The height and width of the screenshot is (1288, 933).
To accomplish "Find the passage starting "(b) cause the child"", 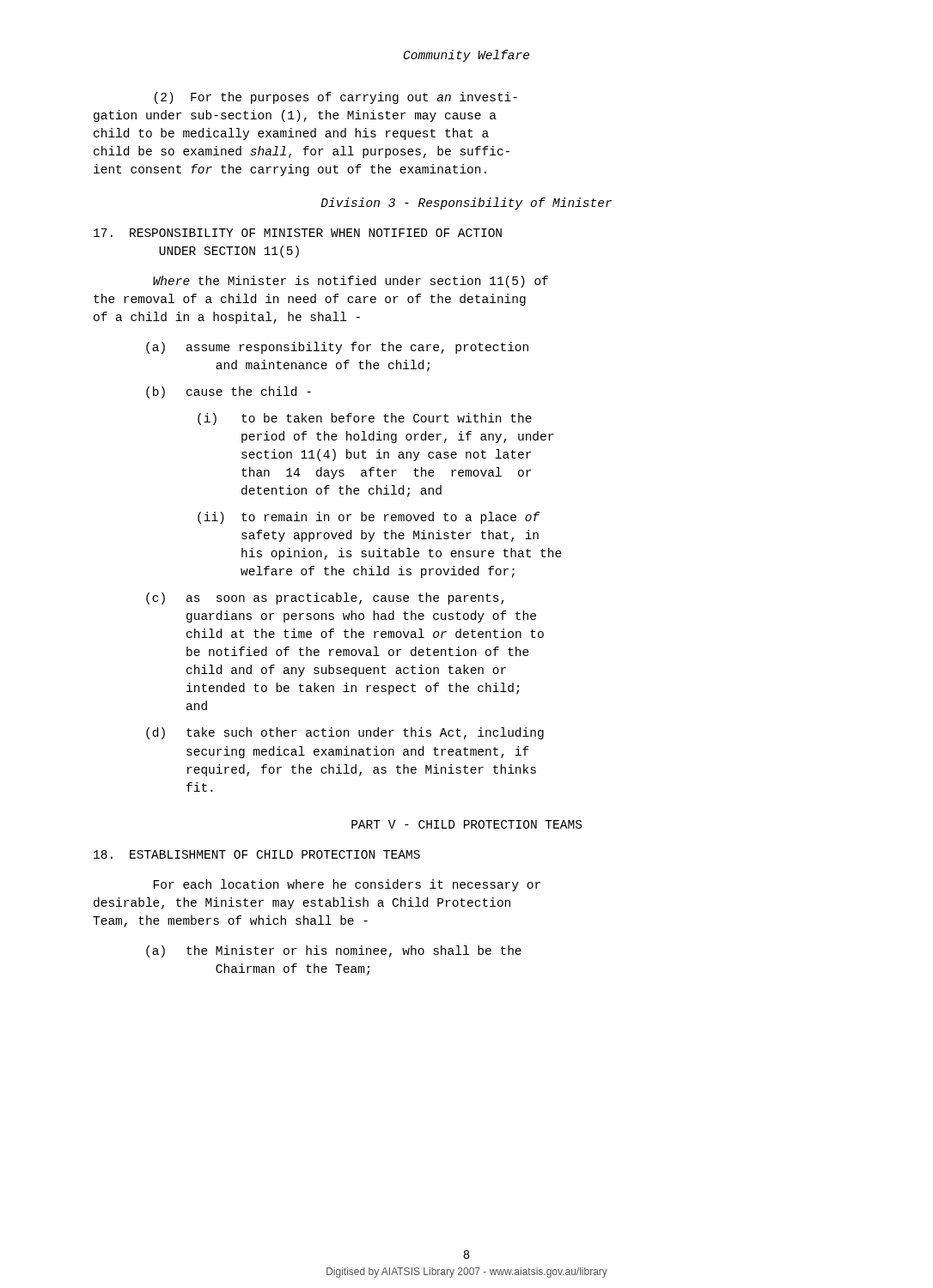I will coord(228,393).
